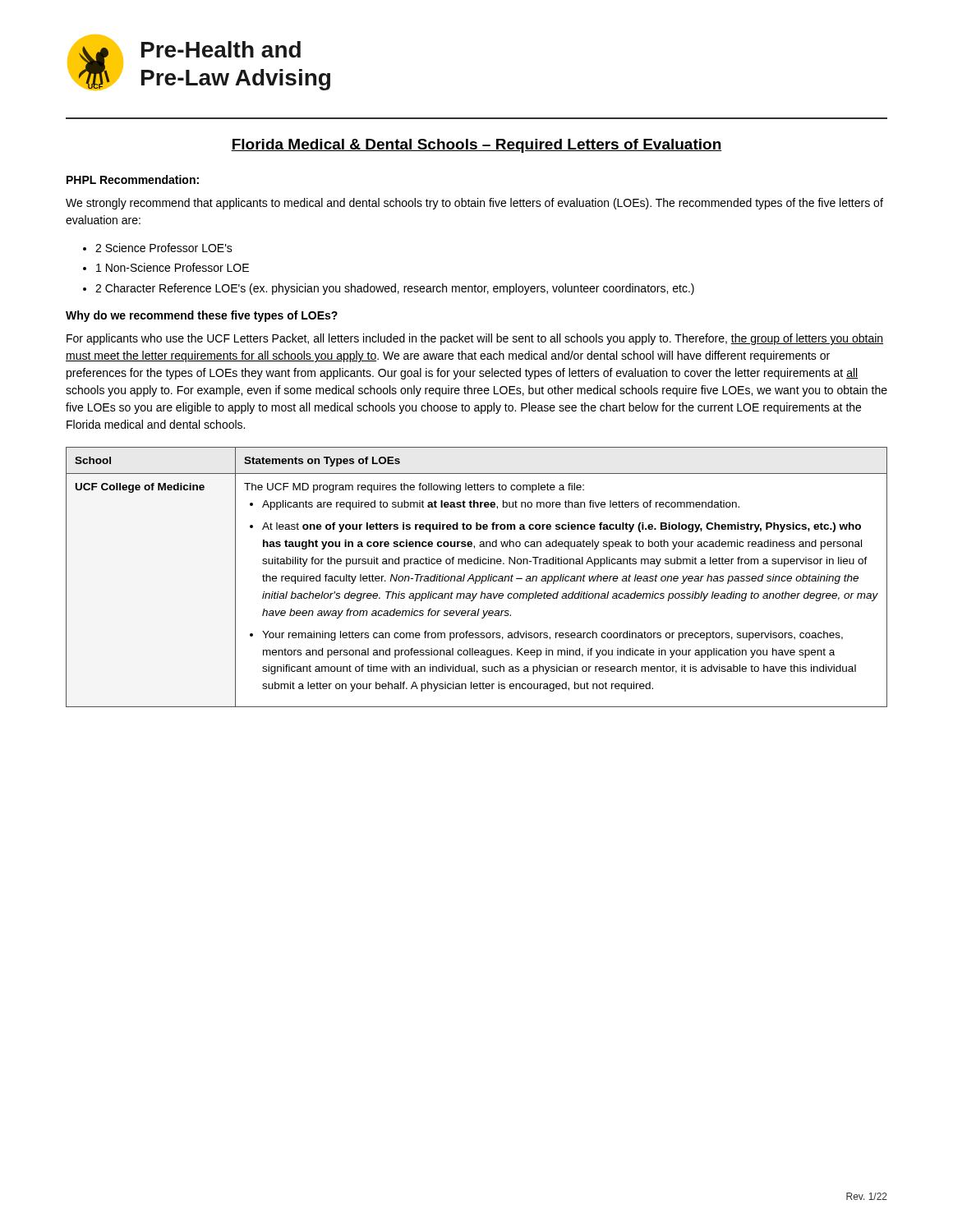Select the passage starting "PHPL Recommendation:"
The height and width of the screenshot is (1232, 953).
pyautogui.click(x=133, y=180)
